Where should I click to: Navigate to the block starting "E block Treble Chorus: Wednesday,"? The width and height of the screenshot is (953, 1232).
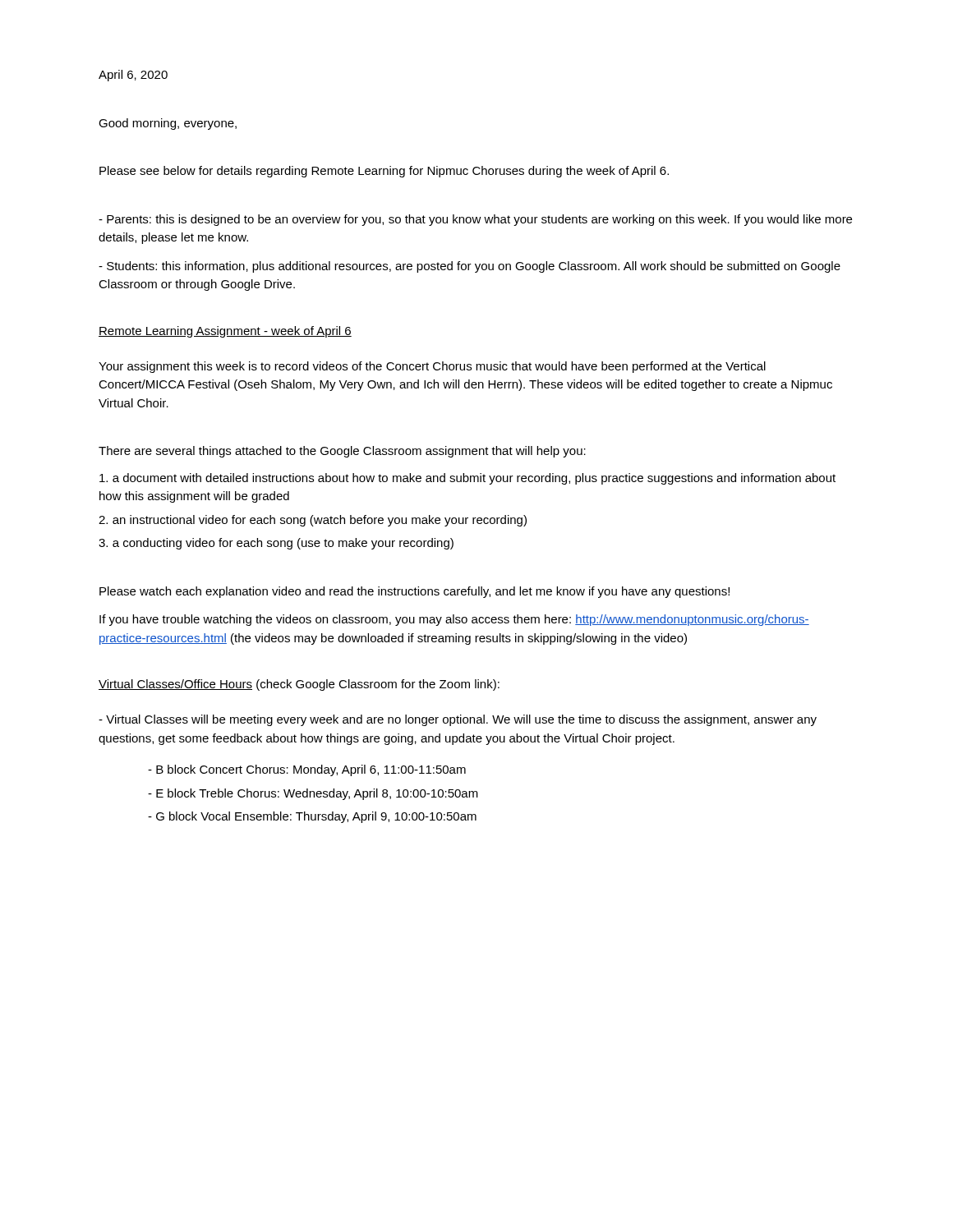pos(313,794)
